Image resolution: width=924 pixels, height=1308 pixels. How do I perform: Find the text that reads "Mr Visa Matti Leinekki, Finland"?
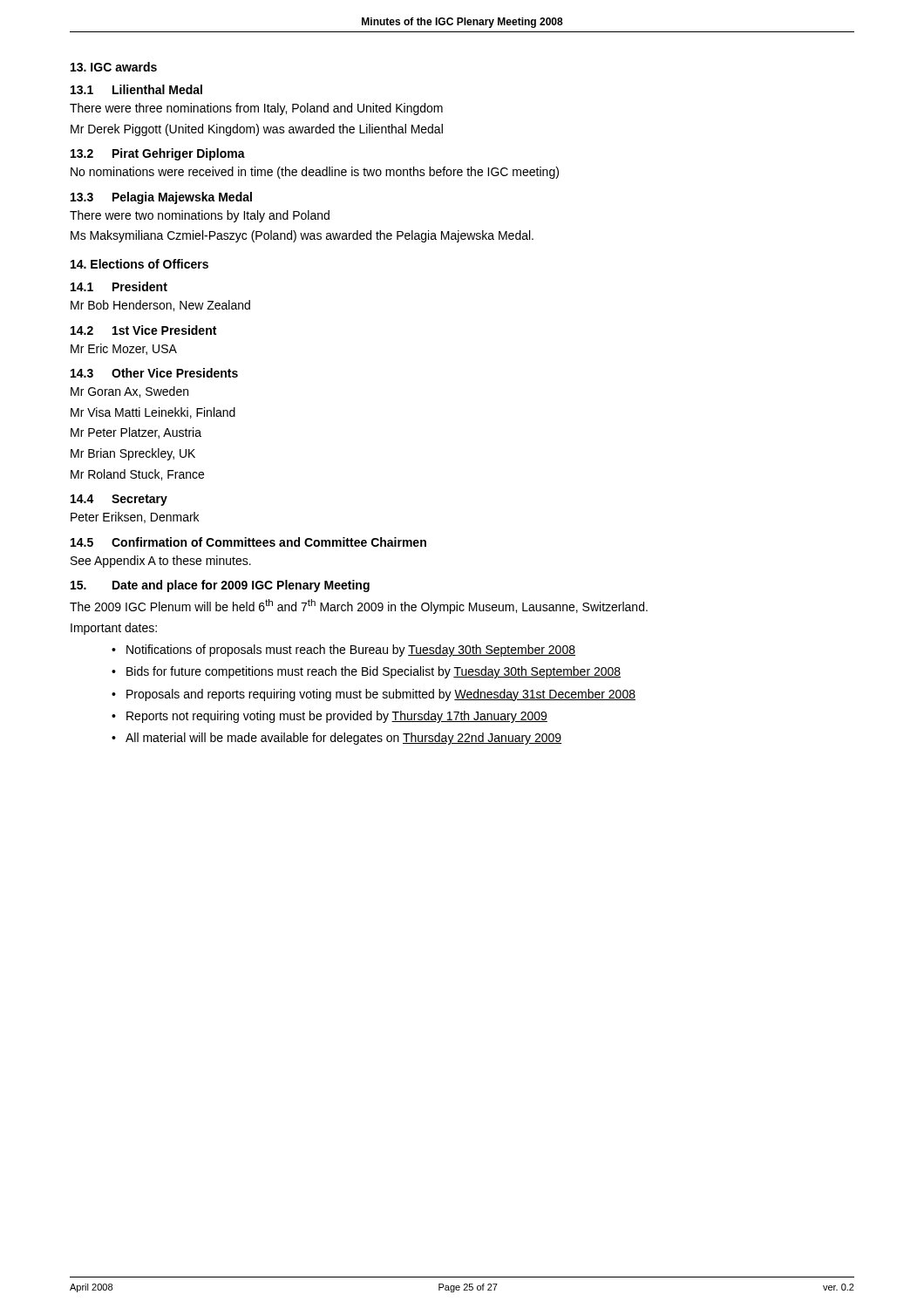point(153,412)
